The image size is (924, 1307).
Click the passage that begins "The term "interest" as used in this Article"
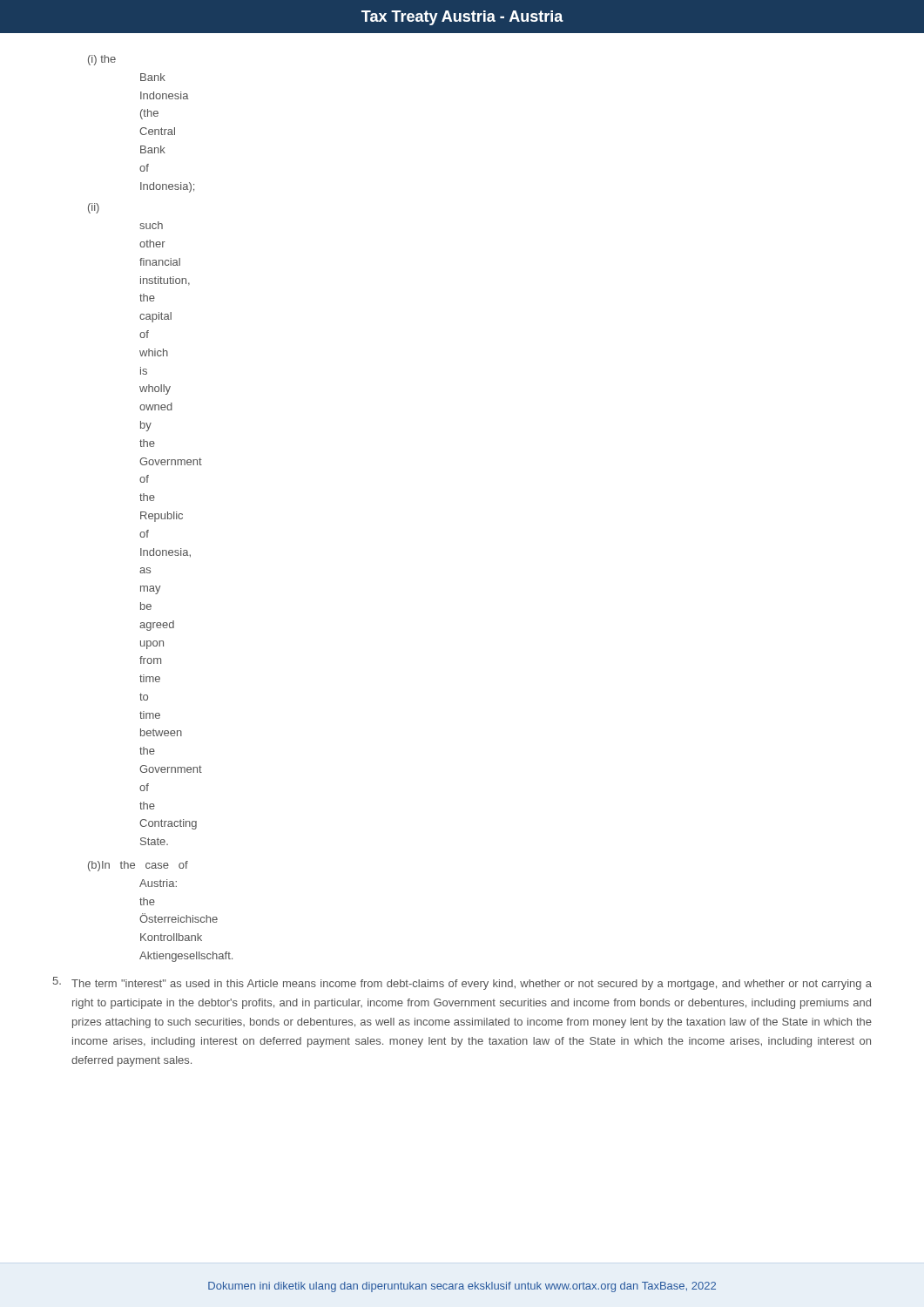tap(472, 1022)
